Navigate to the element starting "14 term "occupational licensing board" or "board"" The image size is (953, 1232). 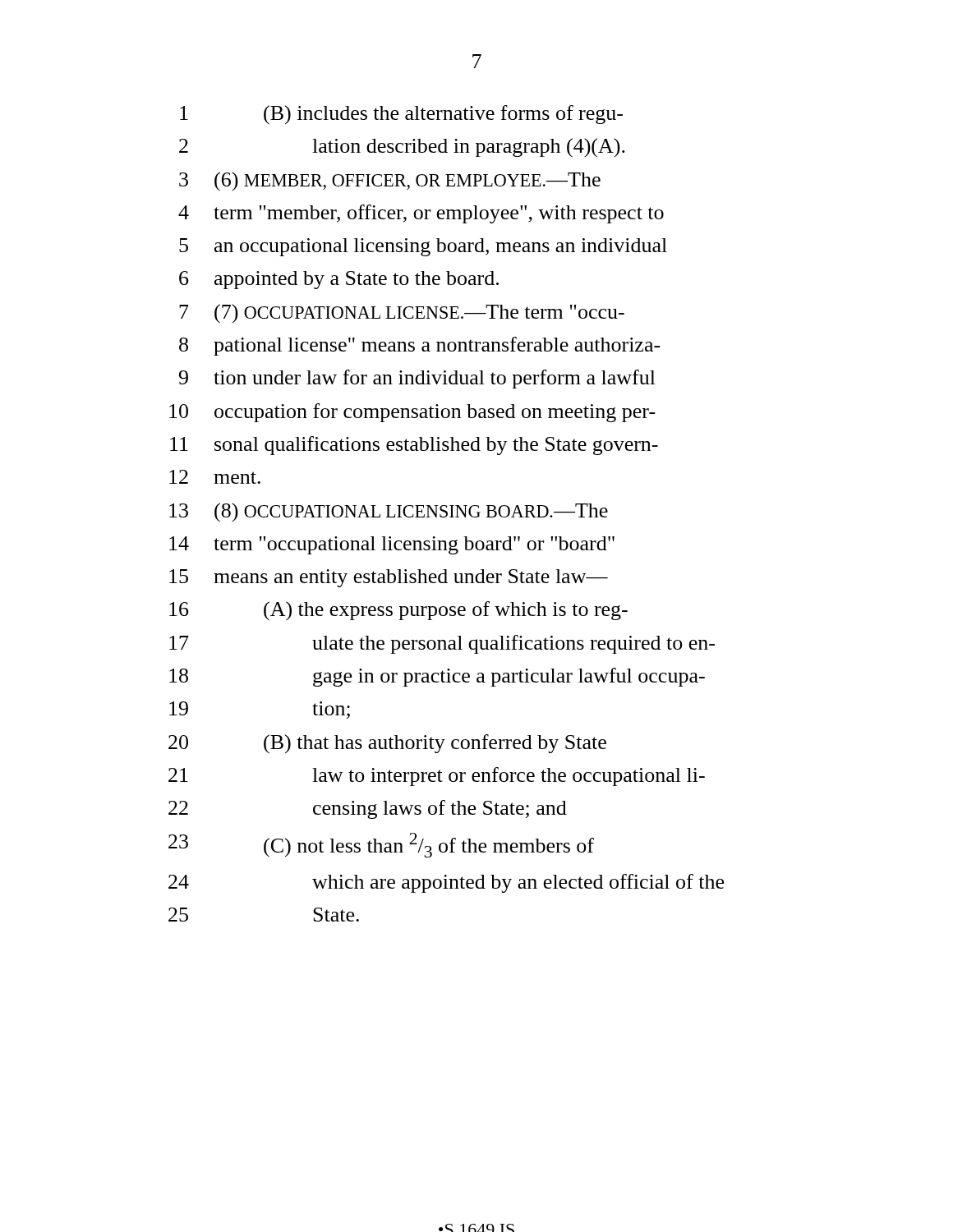pyautogui.click(x=501, y=544)
